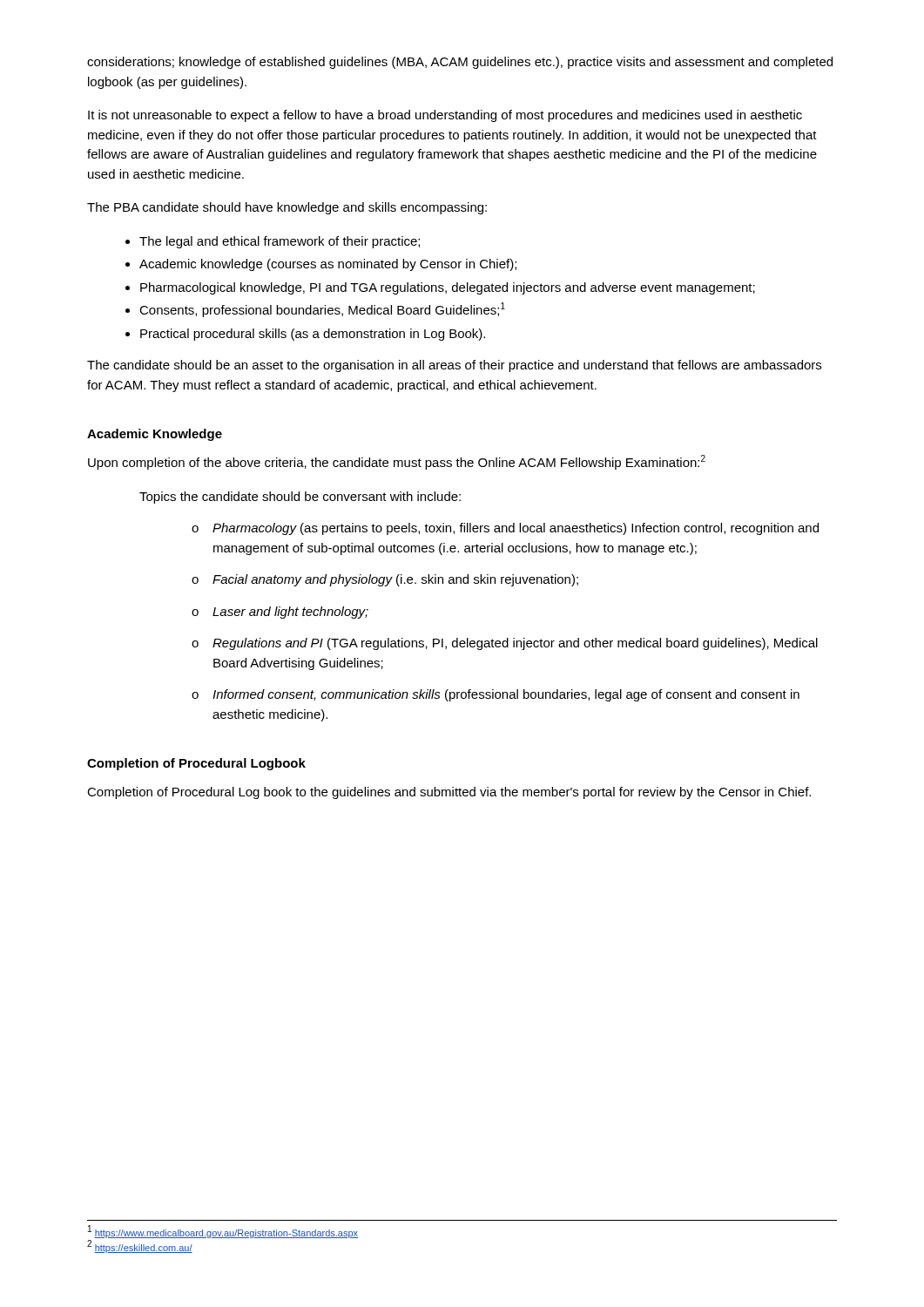
Task: Where is the passage that starts "The candidate should be"?
Action: (x=455, y=374)
